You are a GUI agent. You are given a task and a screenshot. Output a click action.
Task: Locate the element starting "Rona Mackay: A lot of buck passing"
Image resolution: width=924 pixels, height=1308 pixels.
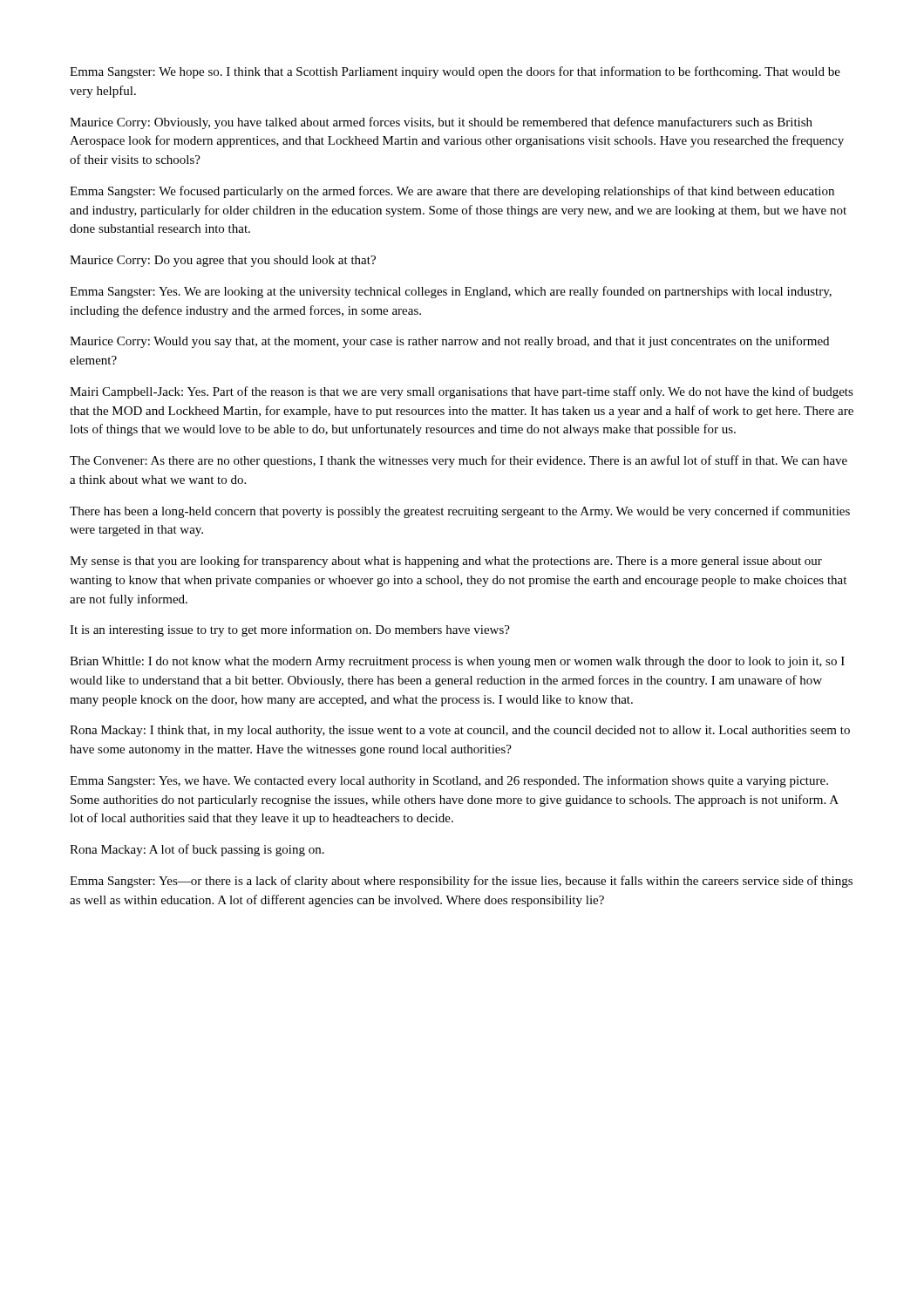pyautogui.click(x=197, y=849)
